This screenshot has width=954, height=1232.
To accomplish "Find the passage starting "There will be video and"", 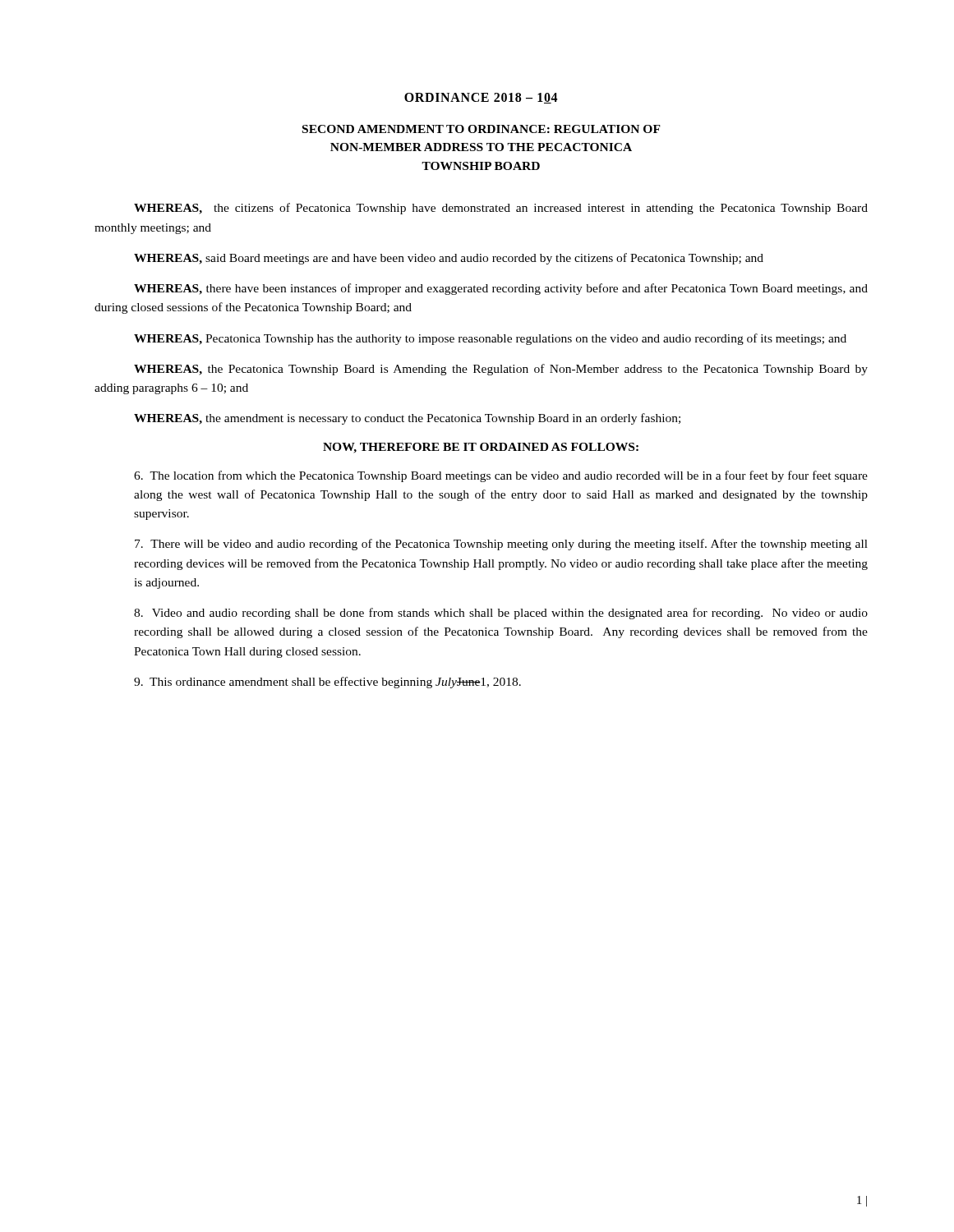I will point(501,563).
